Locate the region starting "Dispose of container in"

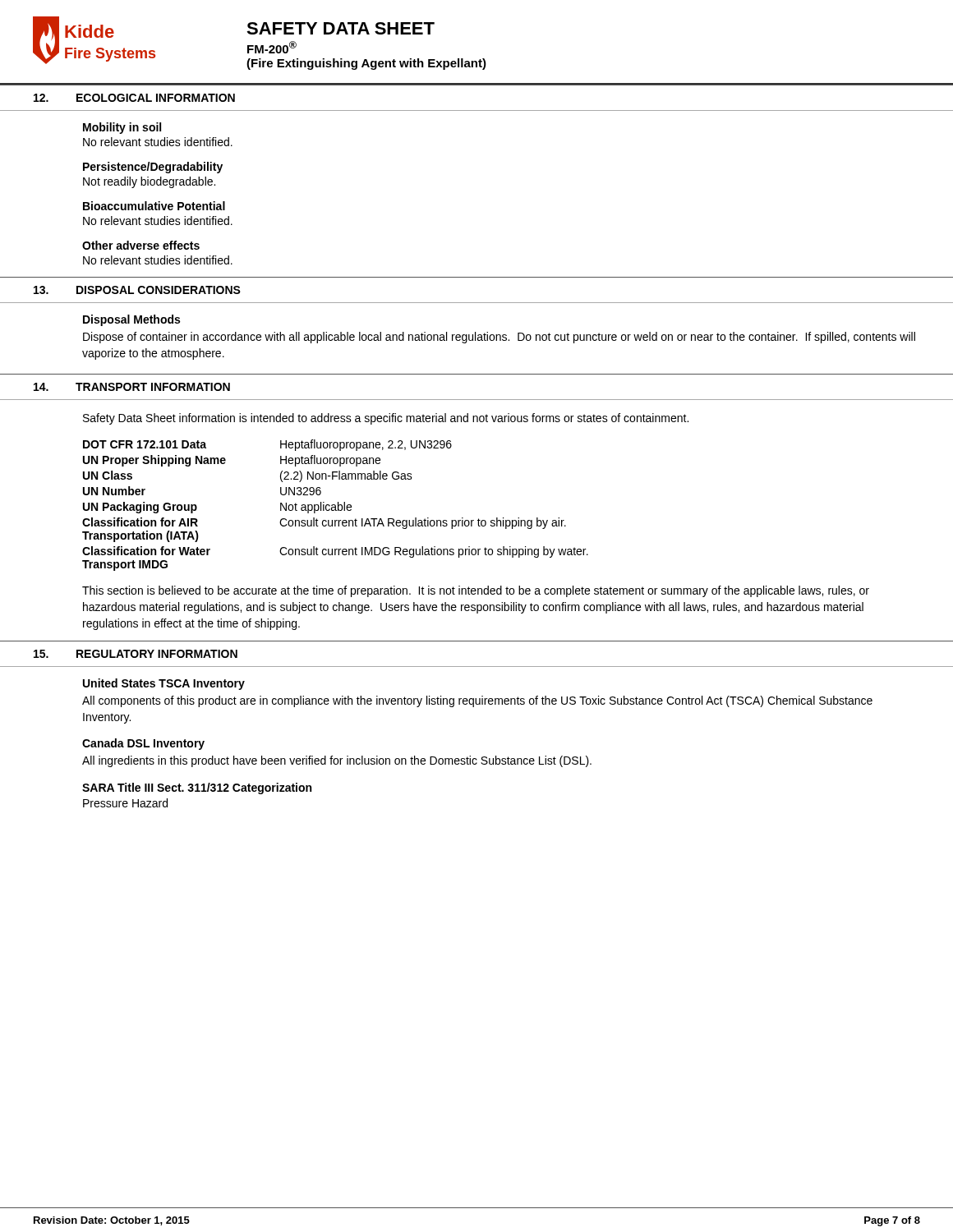click(x=499, y=345)
